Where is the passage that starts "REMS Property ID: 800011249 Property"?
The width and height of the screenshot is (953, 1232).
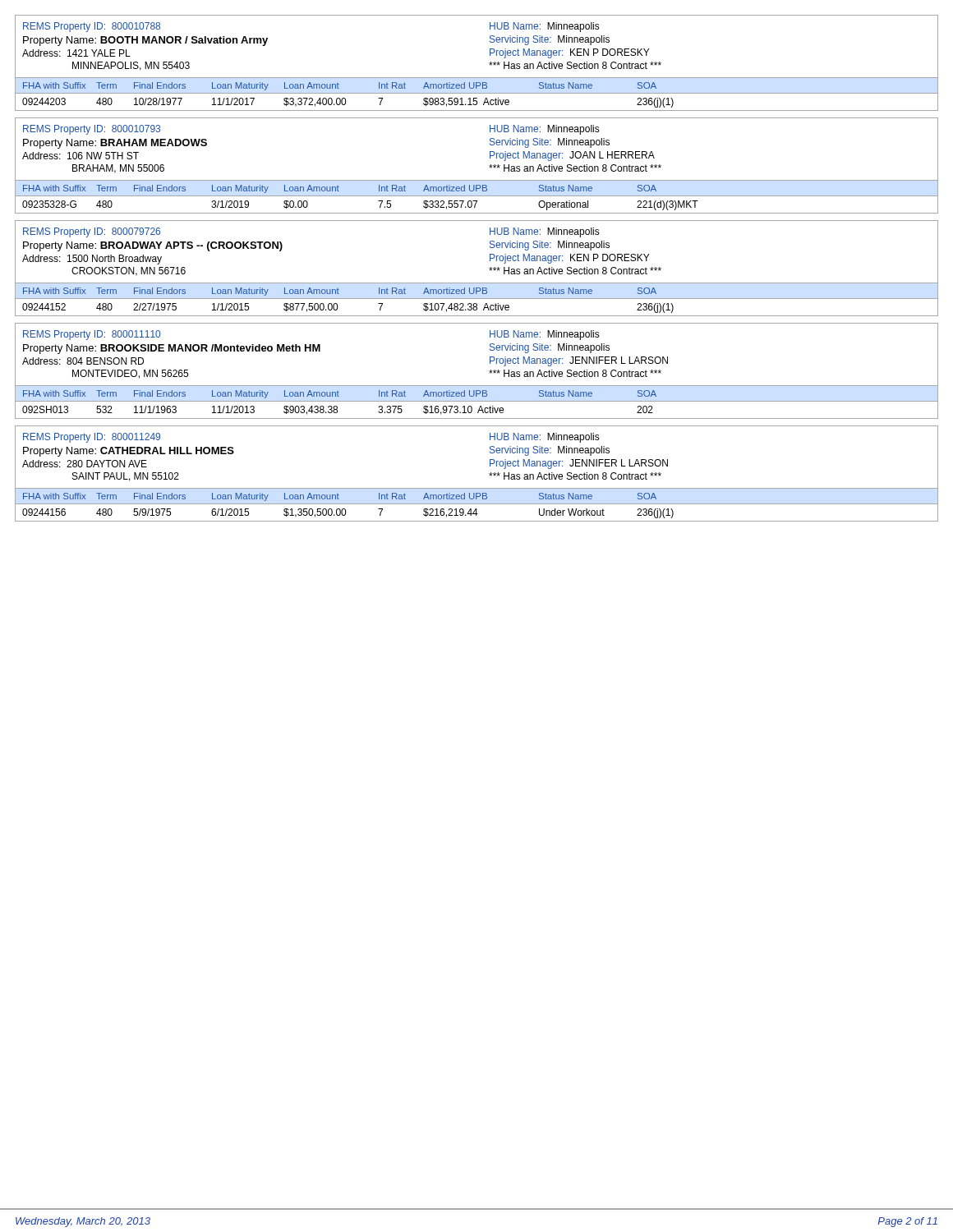pos(95,437)
